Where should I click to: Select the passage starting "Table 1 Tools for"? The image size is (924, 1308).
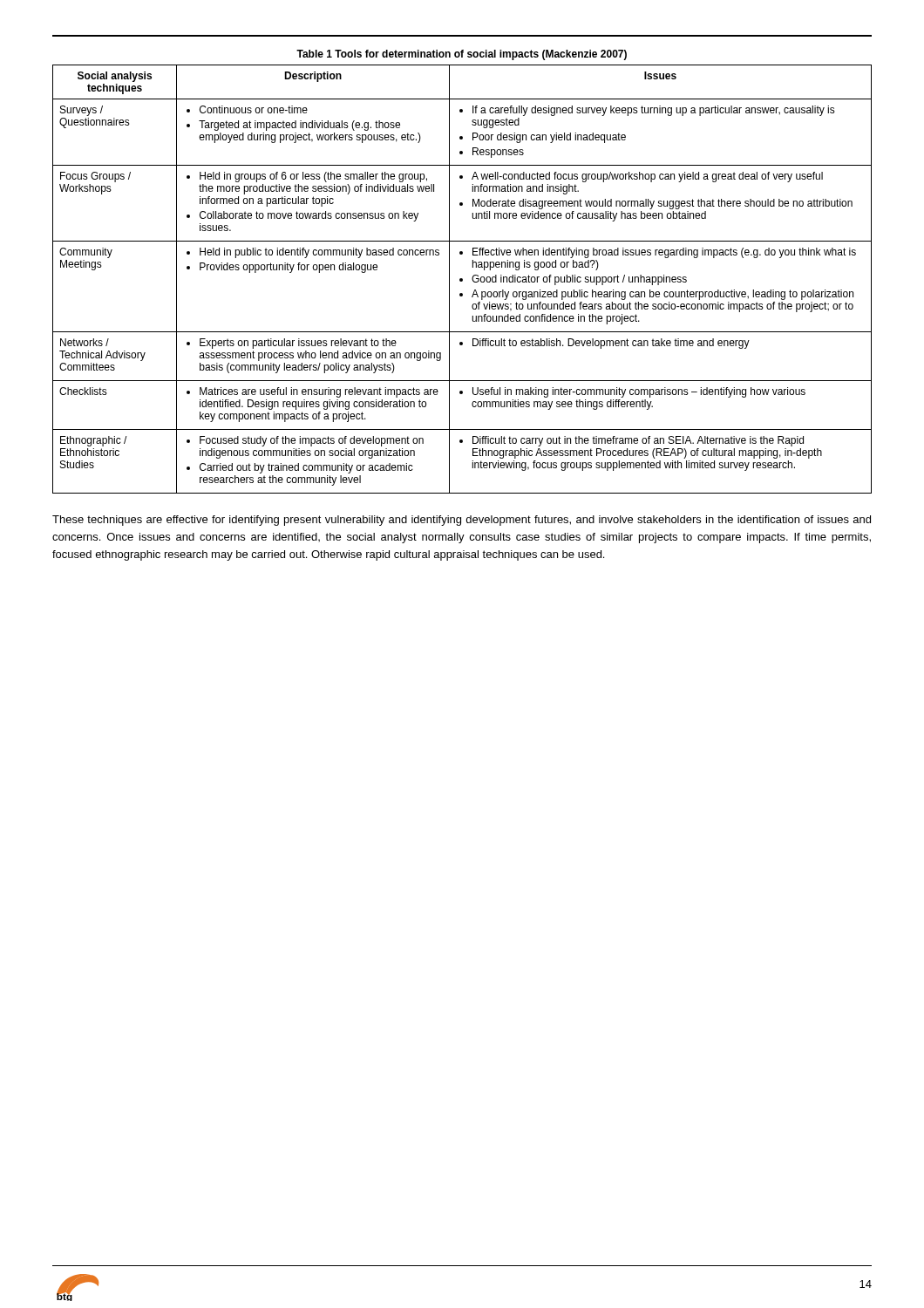[x=462, y=54]
